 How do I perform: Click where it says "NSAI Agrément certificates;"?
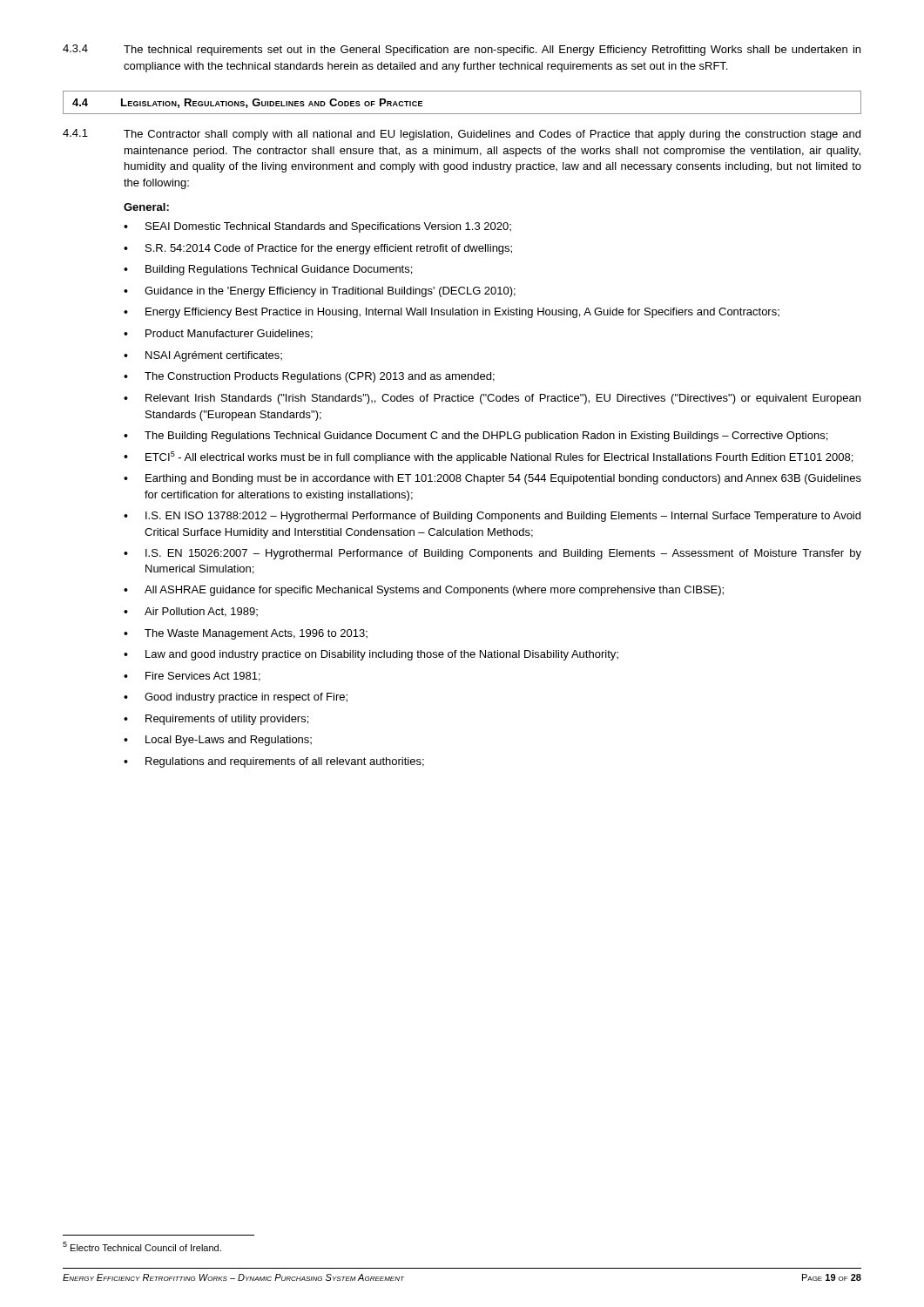(x=214, y=356)
